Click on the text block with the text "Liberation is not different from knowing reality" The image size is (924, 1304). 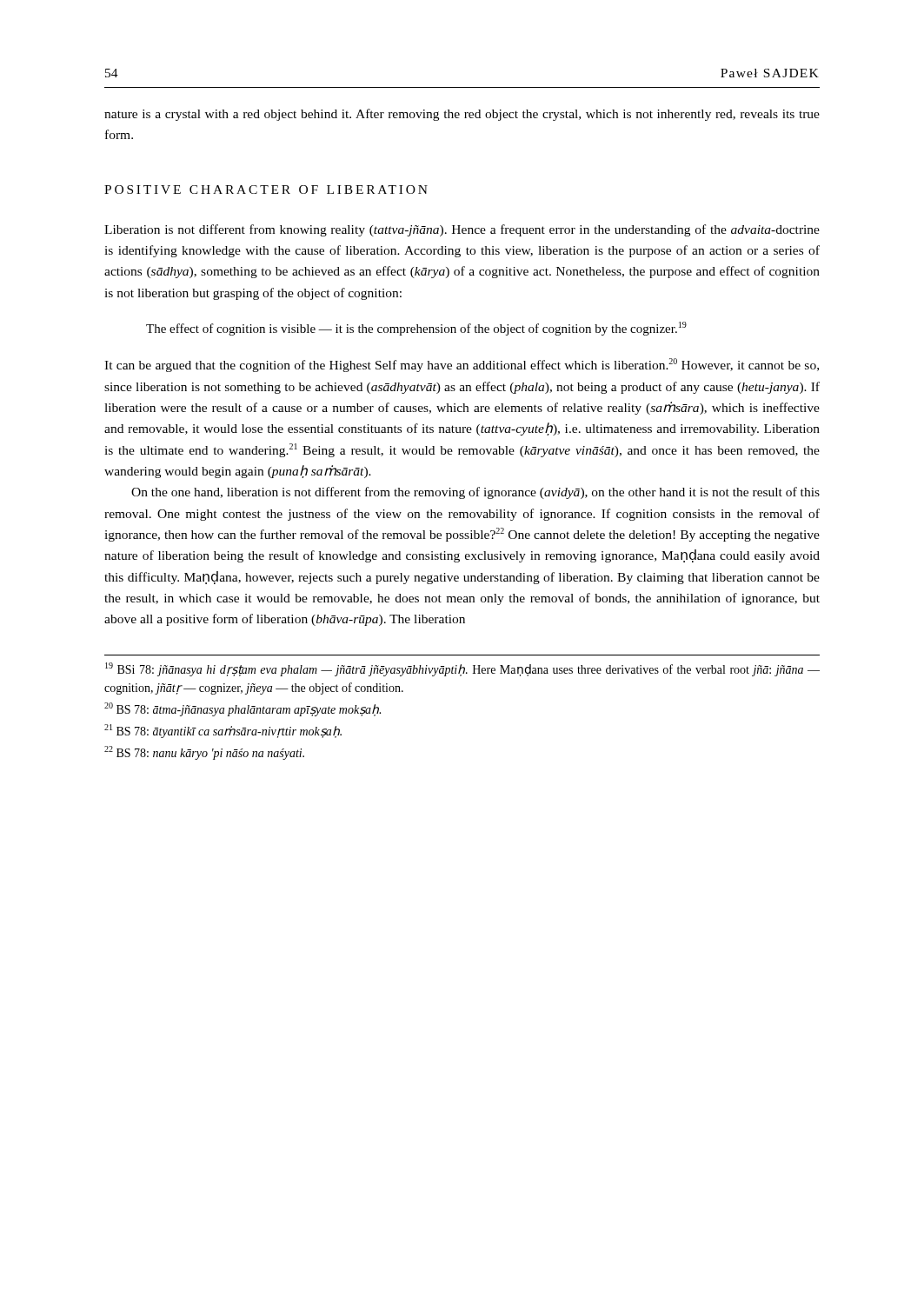462,261
